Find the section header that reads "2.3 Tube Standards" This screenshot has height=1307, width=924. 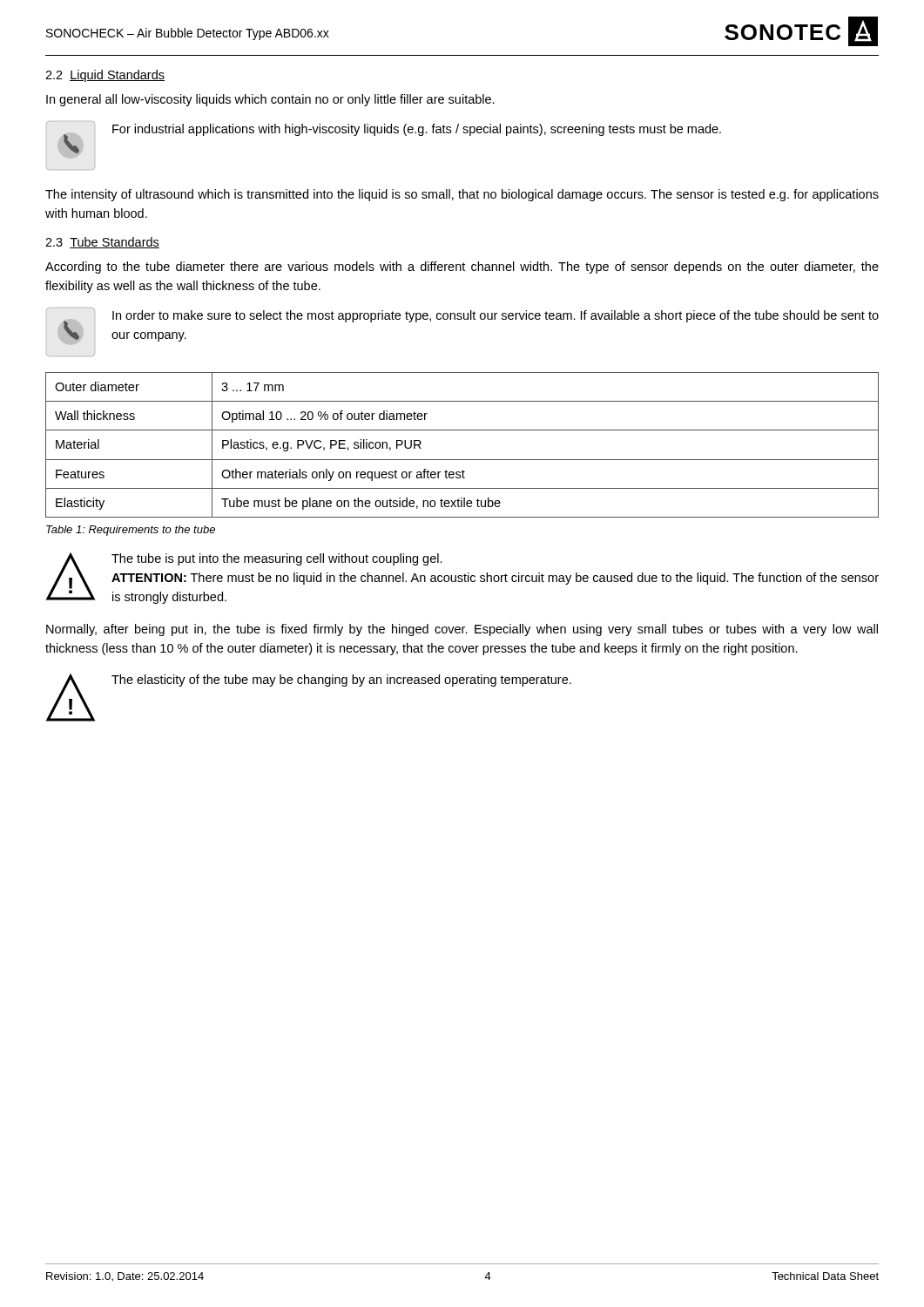click(102, 242)
